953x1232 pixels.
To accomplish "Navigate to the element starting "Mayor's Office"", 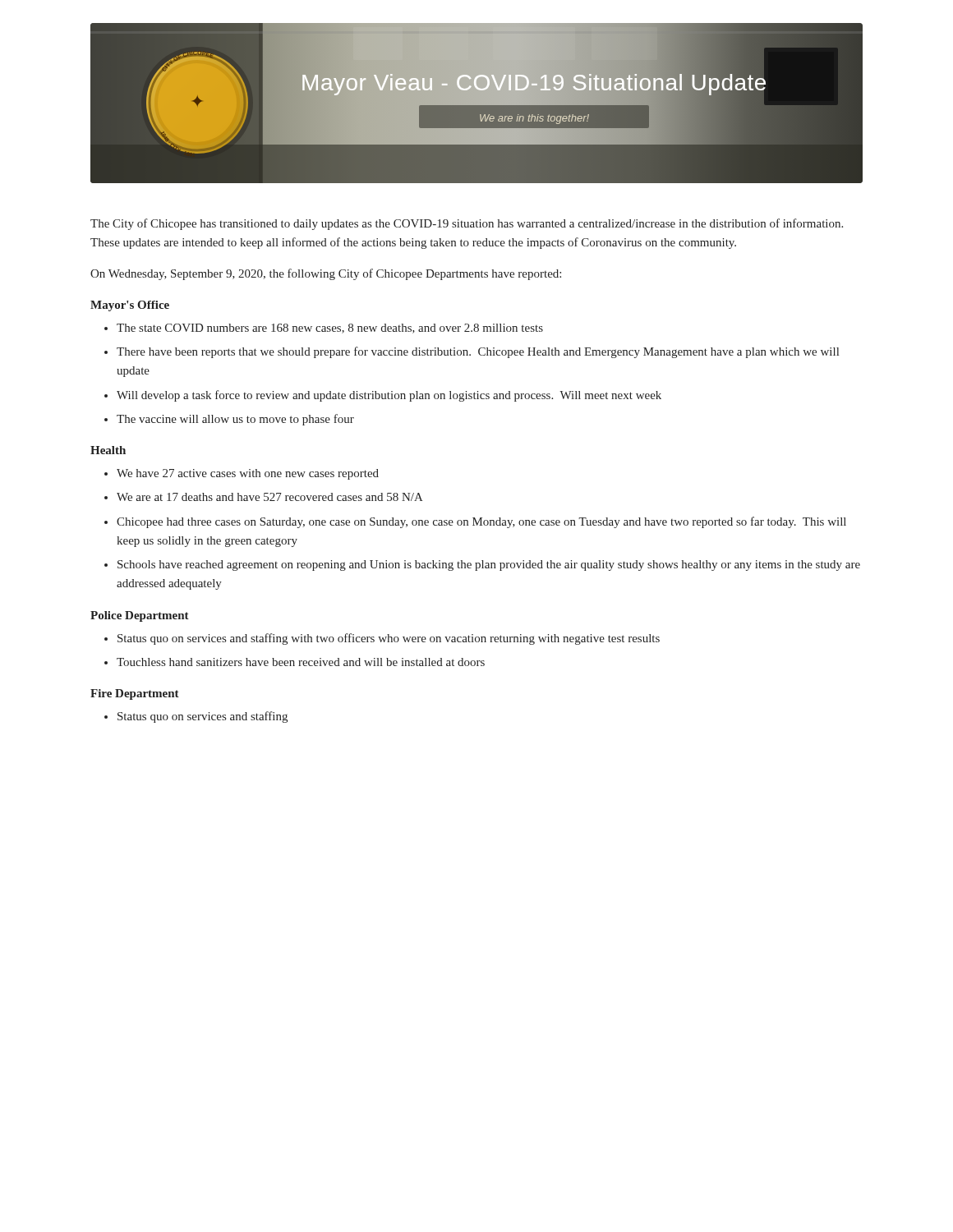I will [130, 304].
